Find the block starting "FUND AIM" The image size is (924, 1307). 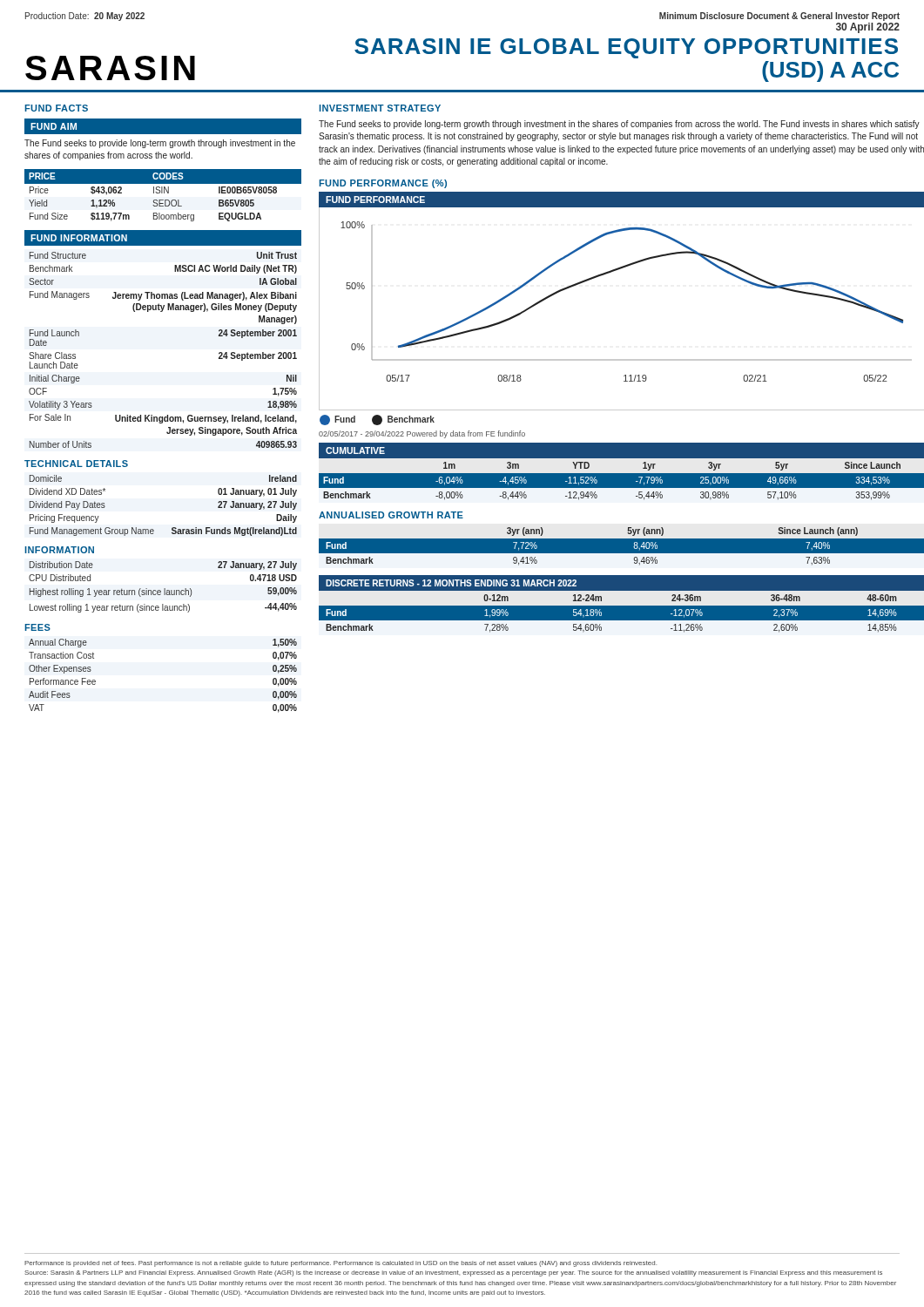click(54, 126)
